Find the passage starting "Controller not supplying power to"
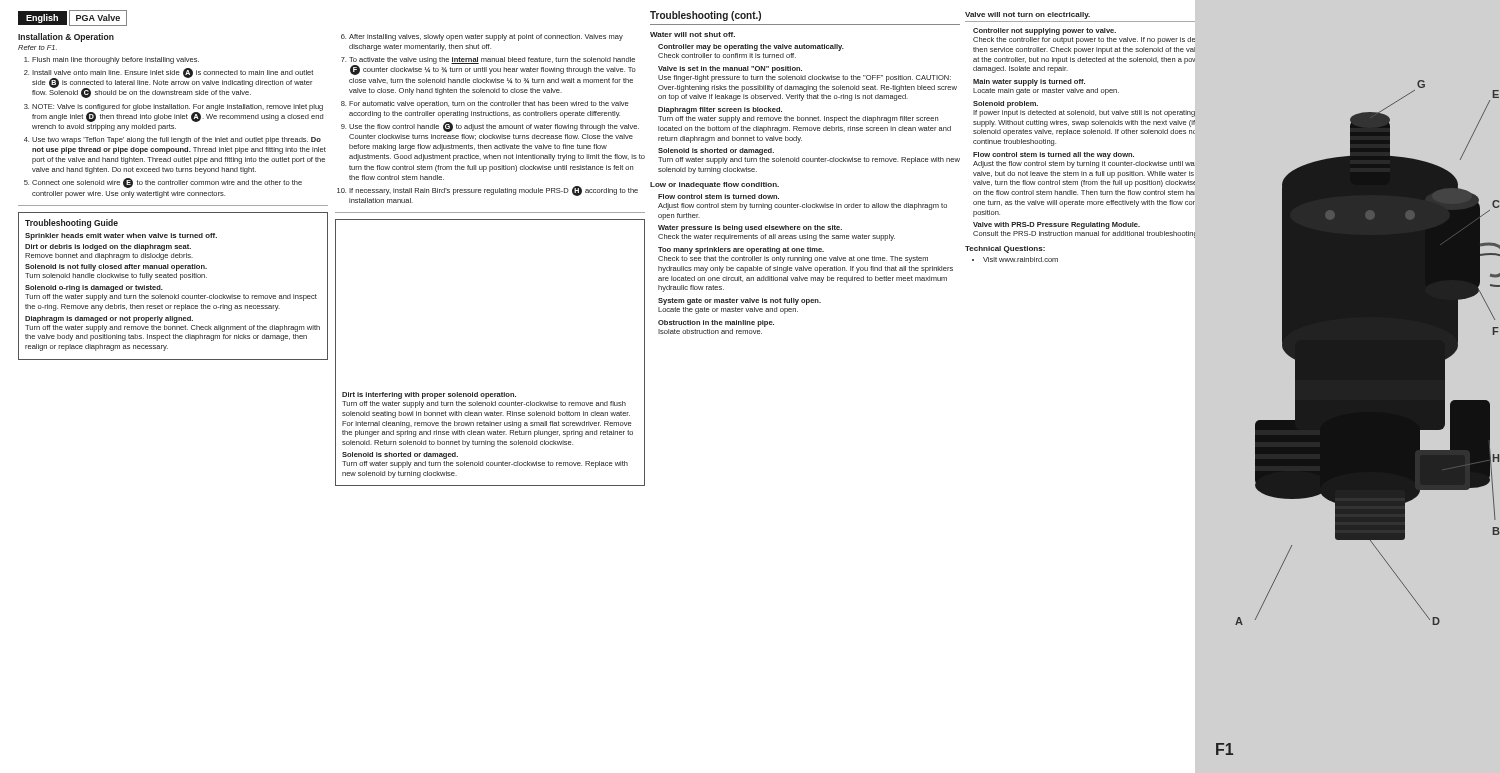 [x=1045, y=30]
